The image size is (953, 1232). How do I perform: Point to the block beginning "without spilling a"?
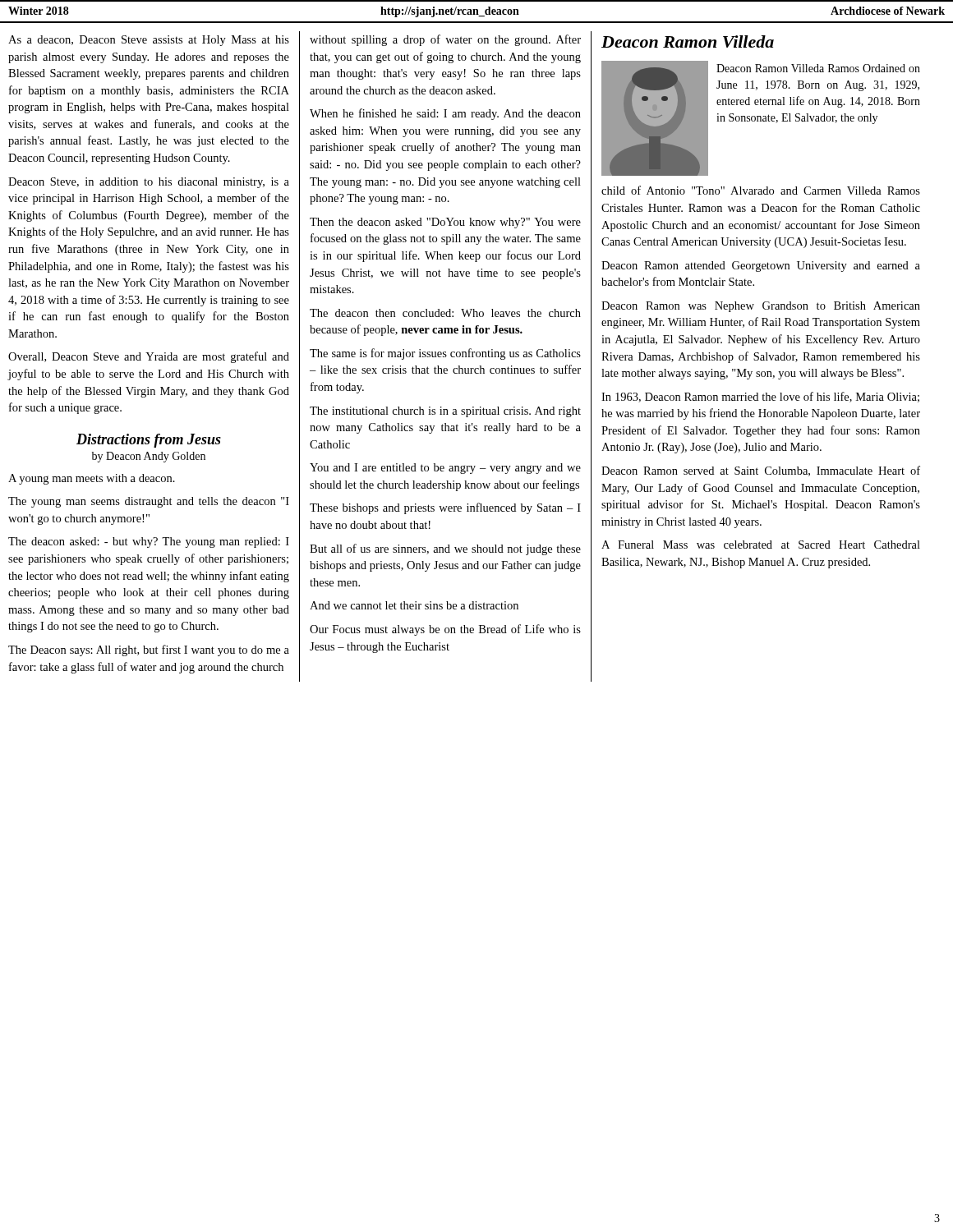click(x=445, y=65)
